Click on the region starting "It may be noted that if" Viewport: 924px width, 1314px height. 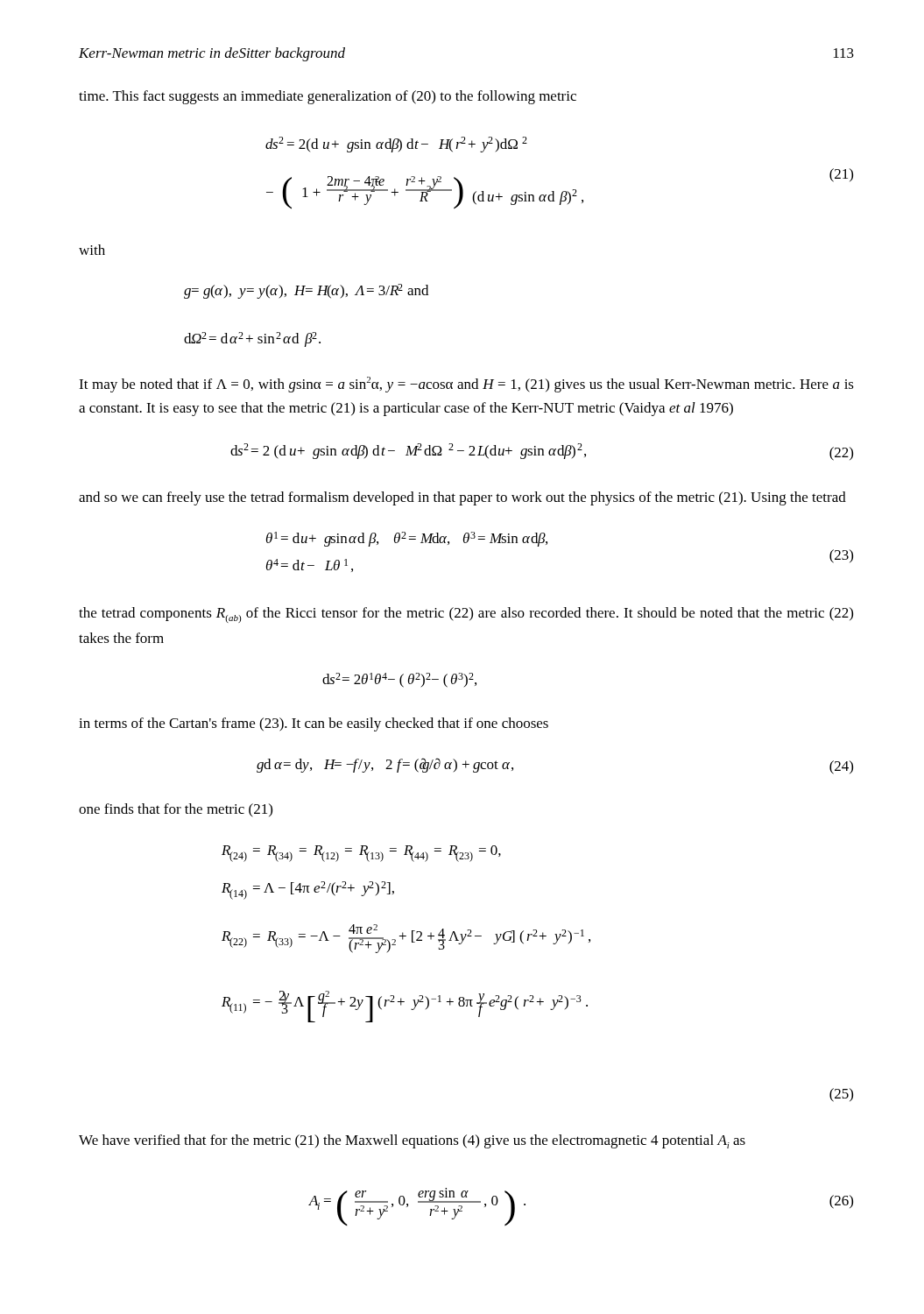(x=466, y=396)
